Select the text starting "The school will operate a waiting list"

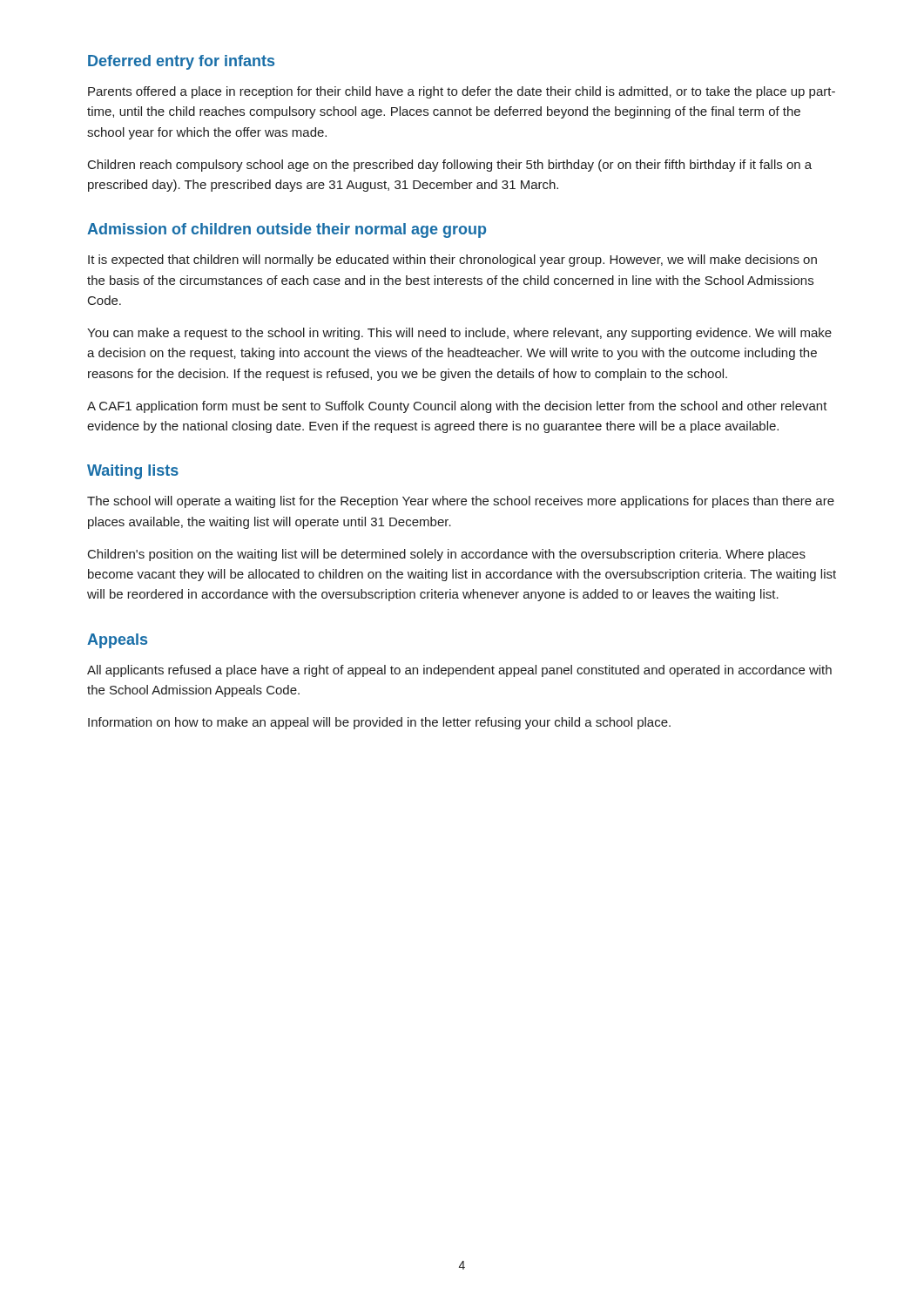point(461,511)
